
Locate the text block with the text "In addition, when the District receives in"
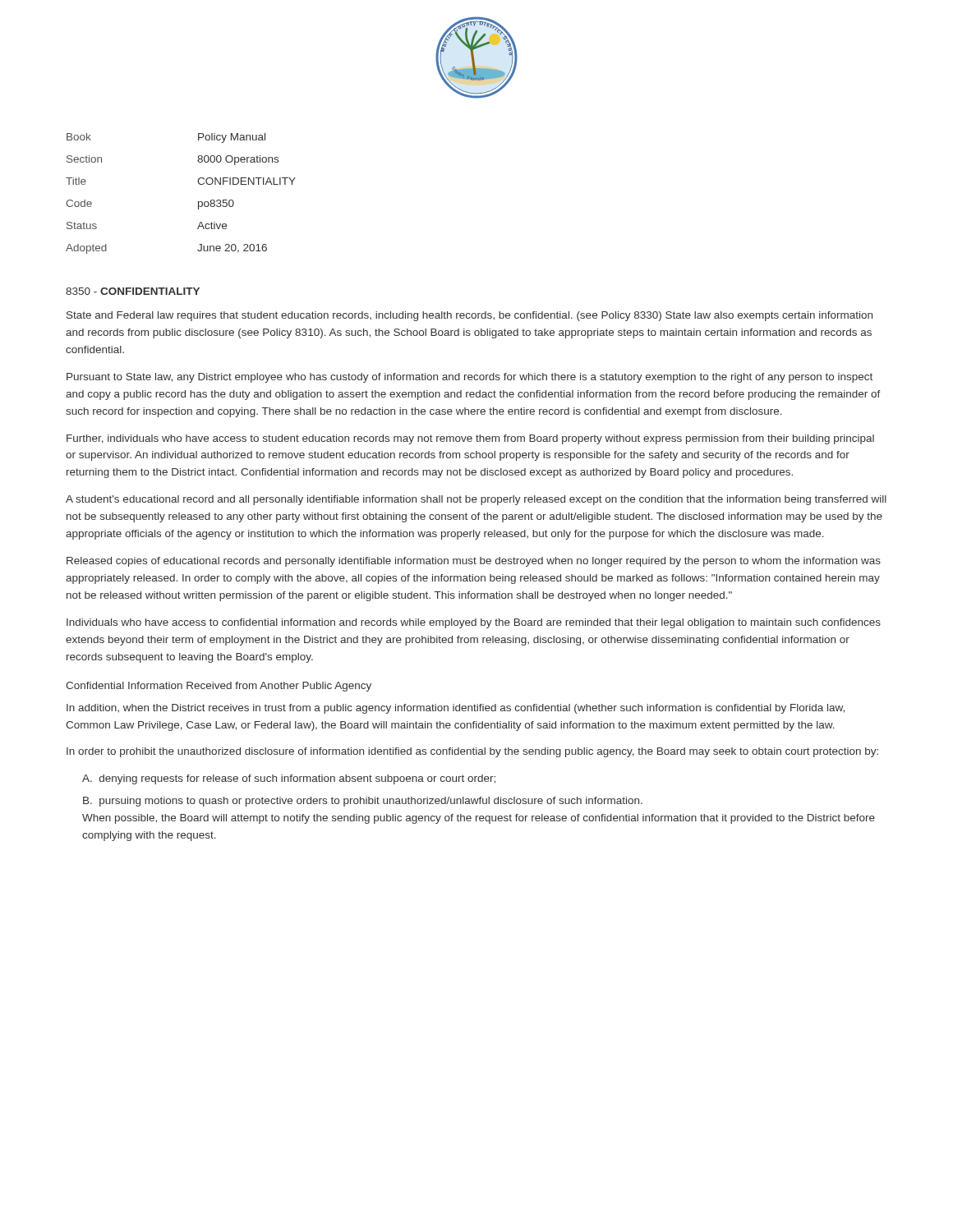pyautogui.click(x=456, y=716)
